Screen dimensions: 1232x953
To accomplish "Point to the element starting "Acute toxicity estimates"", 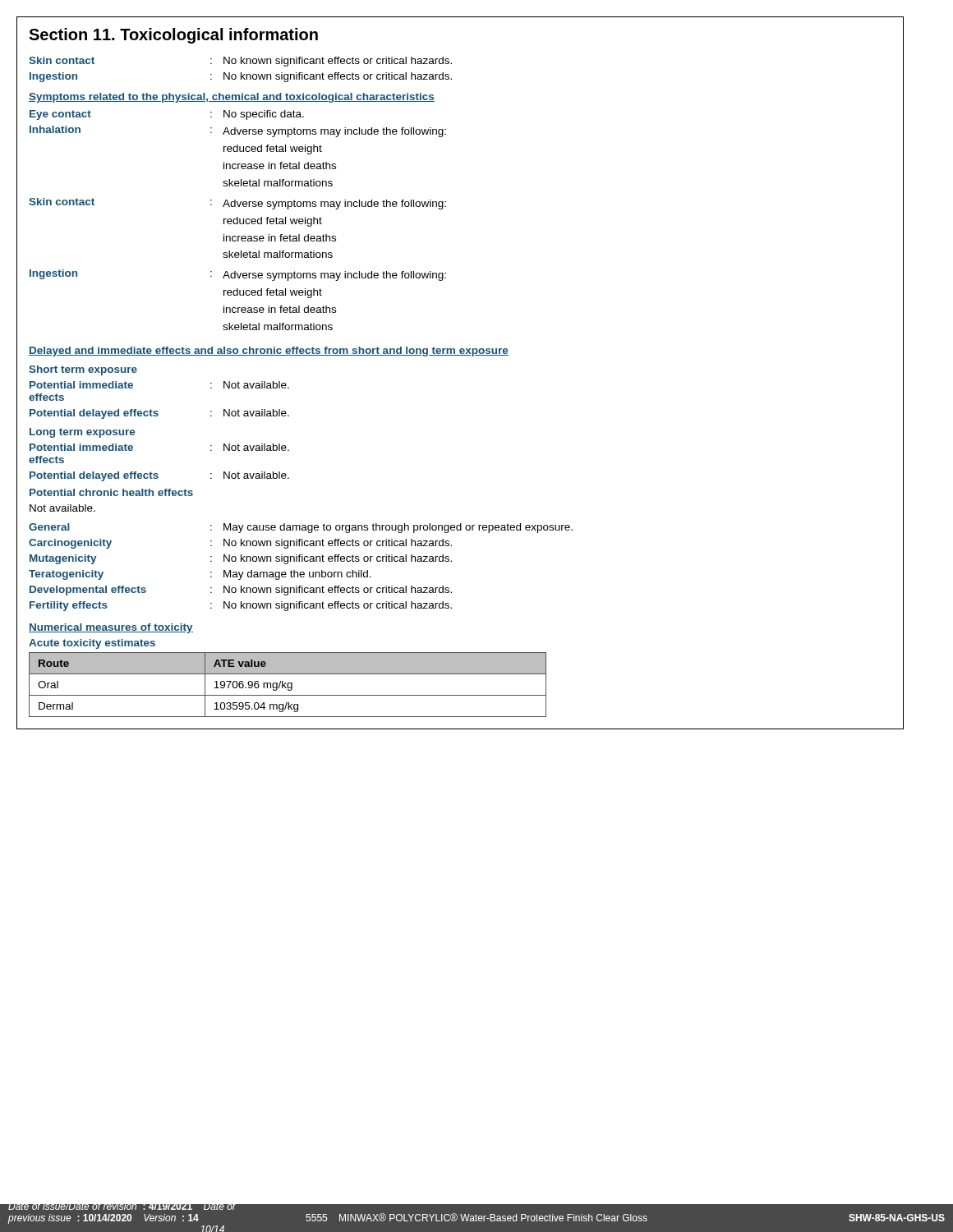I will click(92, 643).
